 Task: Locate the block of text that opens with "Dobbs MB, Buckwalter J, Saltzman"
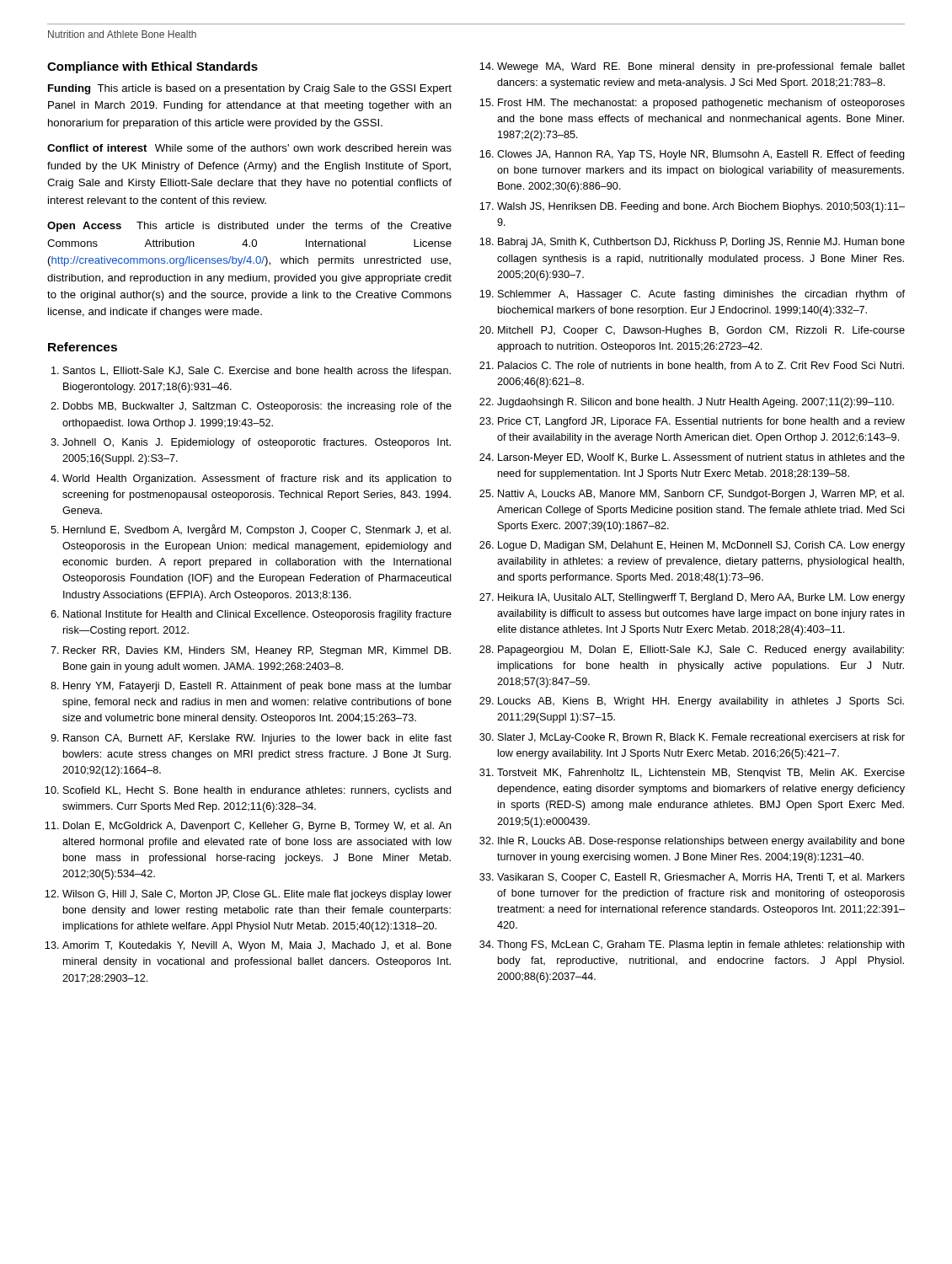pos(257,415)
